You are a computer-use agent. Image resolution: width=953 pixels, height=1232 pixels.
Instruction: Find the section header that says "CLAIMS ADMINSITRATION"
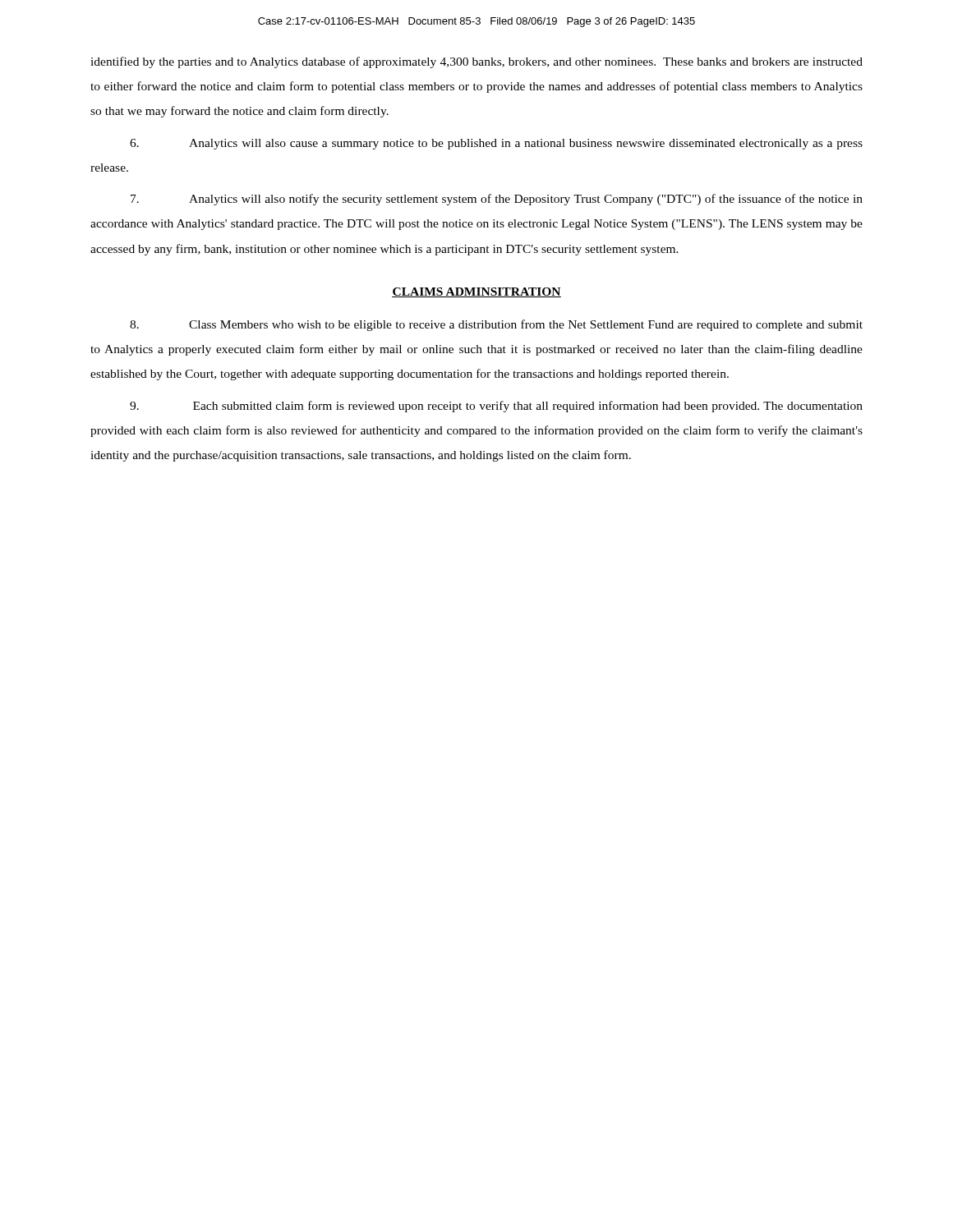pos(476,291)
